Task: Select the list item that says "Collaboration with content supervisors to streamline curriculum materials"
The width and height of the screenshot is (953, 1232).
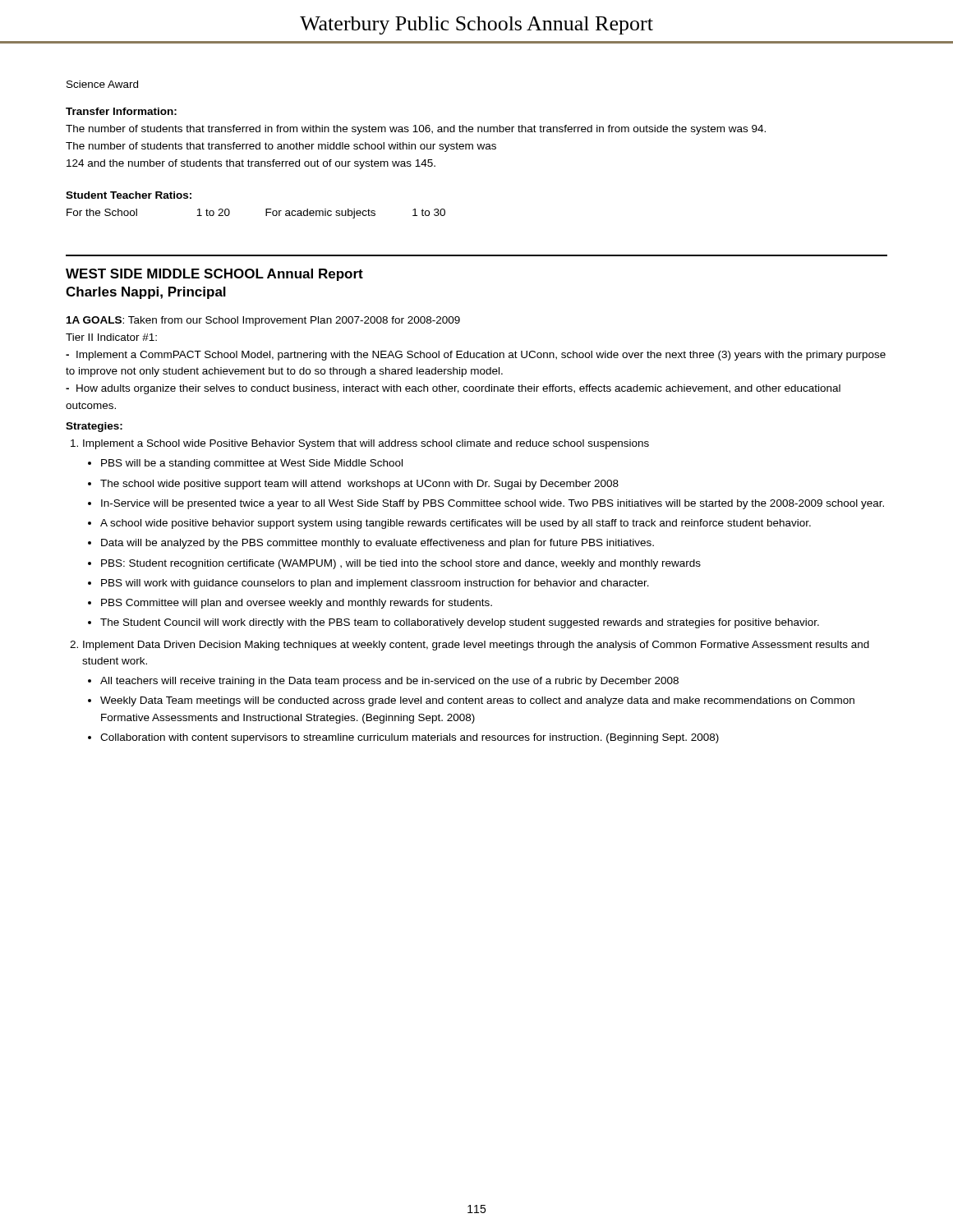Action: pos(410,737)
